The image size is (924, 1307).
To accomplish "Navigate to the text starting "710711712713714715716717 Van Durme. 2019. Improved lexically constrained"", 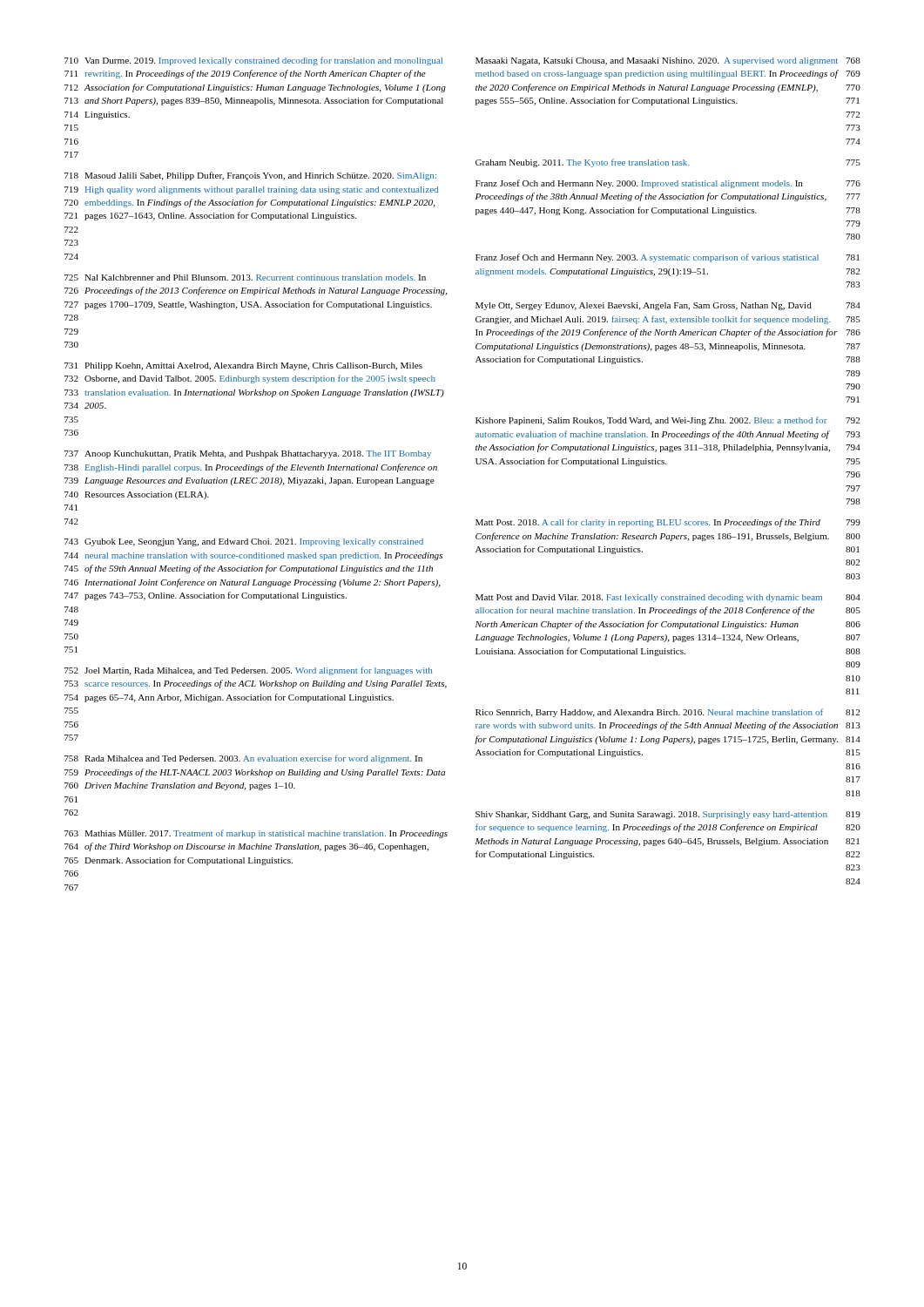I will [x=247, y=108].
